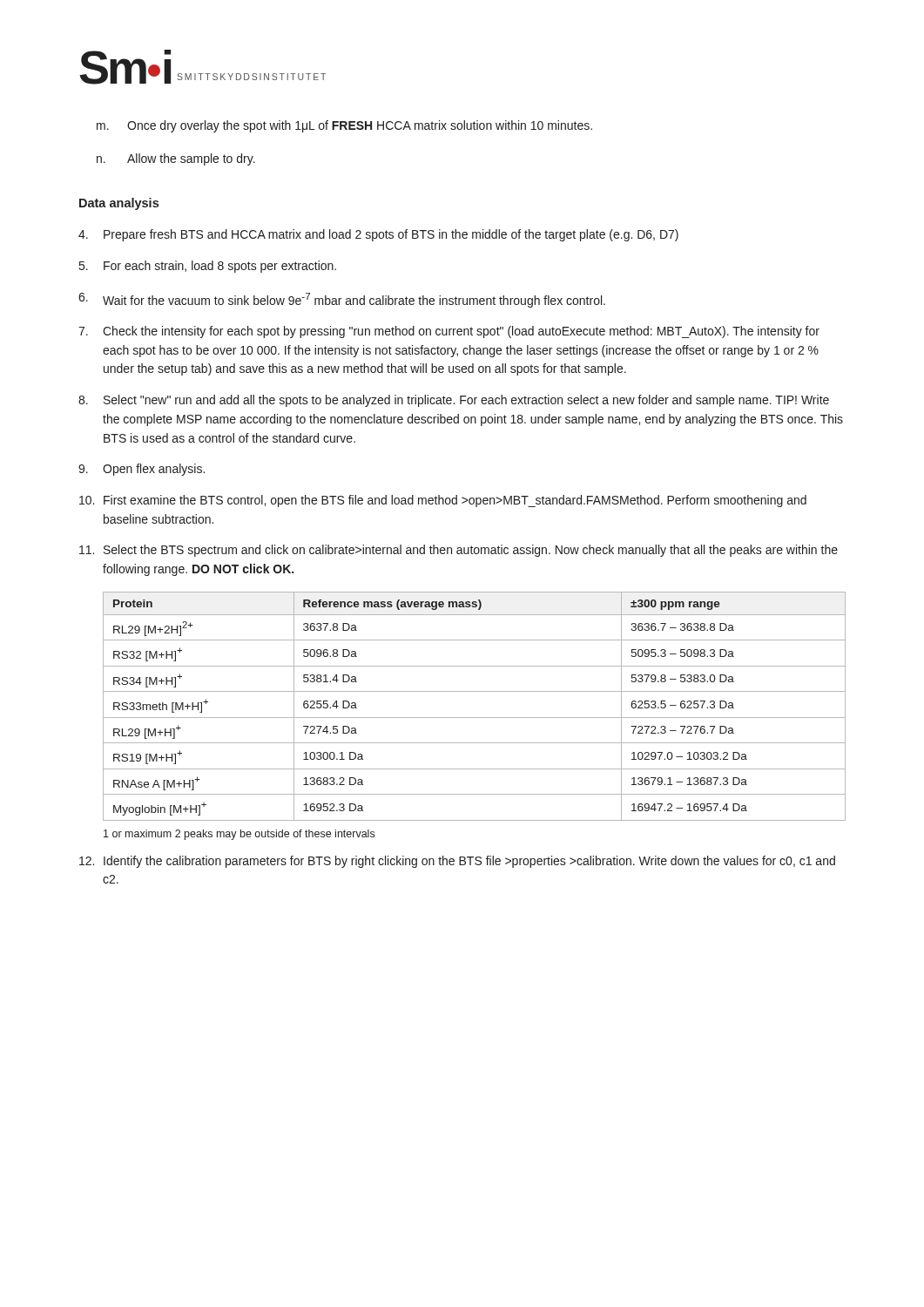
Task: Find the section header with the text "Data analysis"
Action: tap(119, 203)
